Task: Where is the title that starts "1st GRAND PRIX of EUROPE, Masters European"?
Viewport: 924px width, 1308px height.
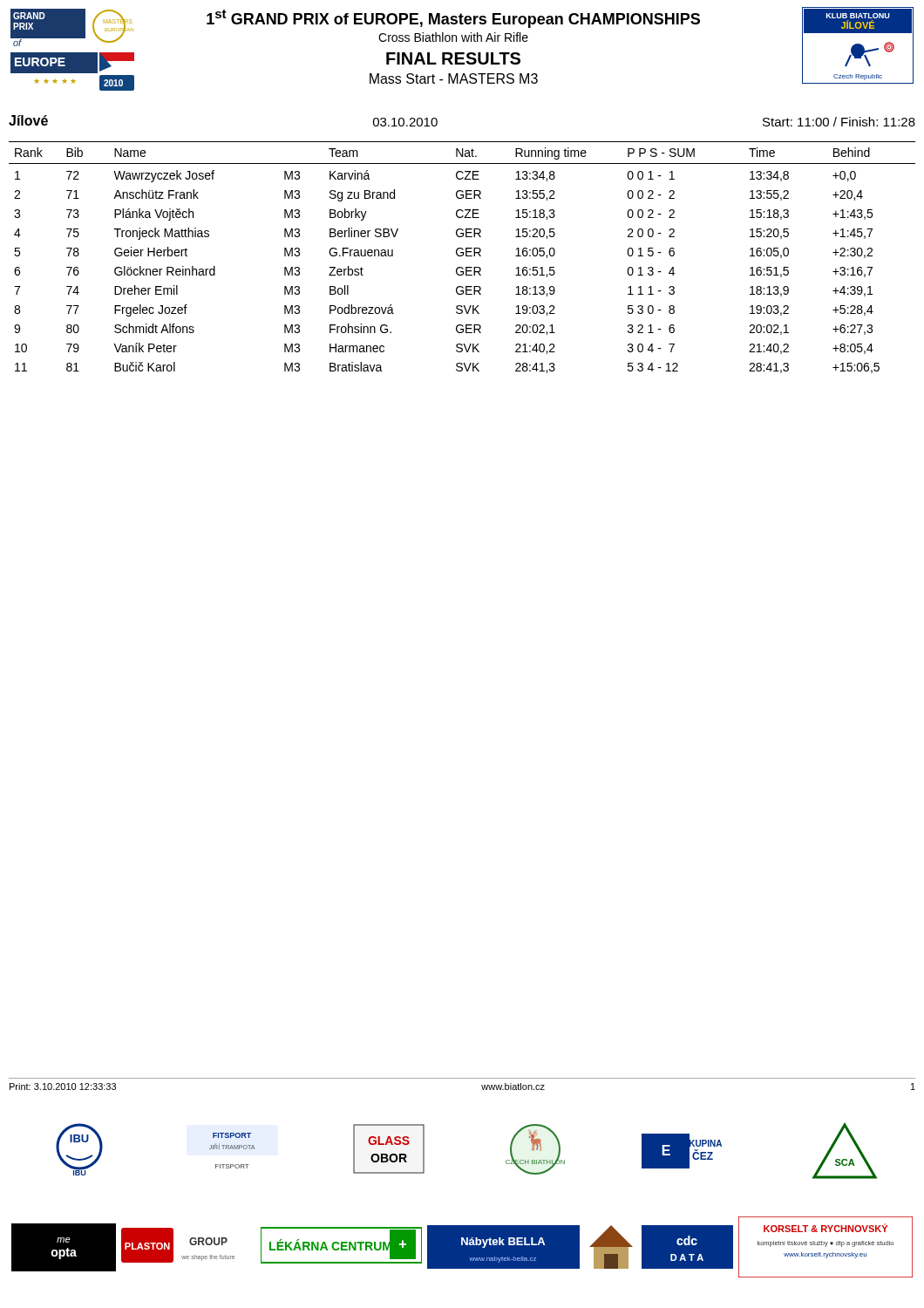Action: tap(453, 47)
